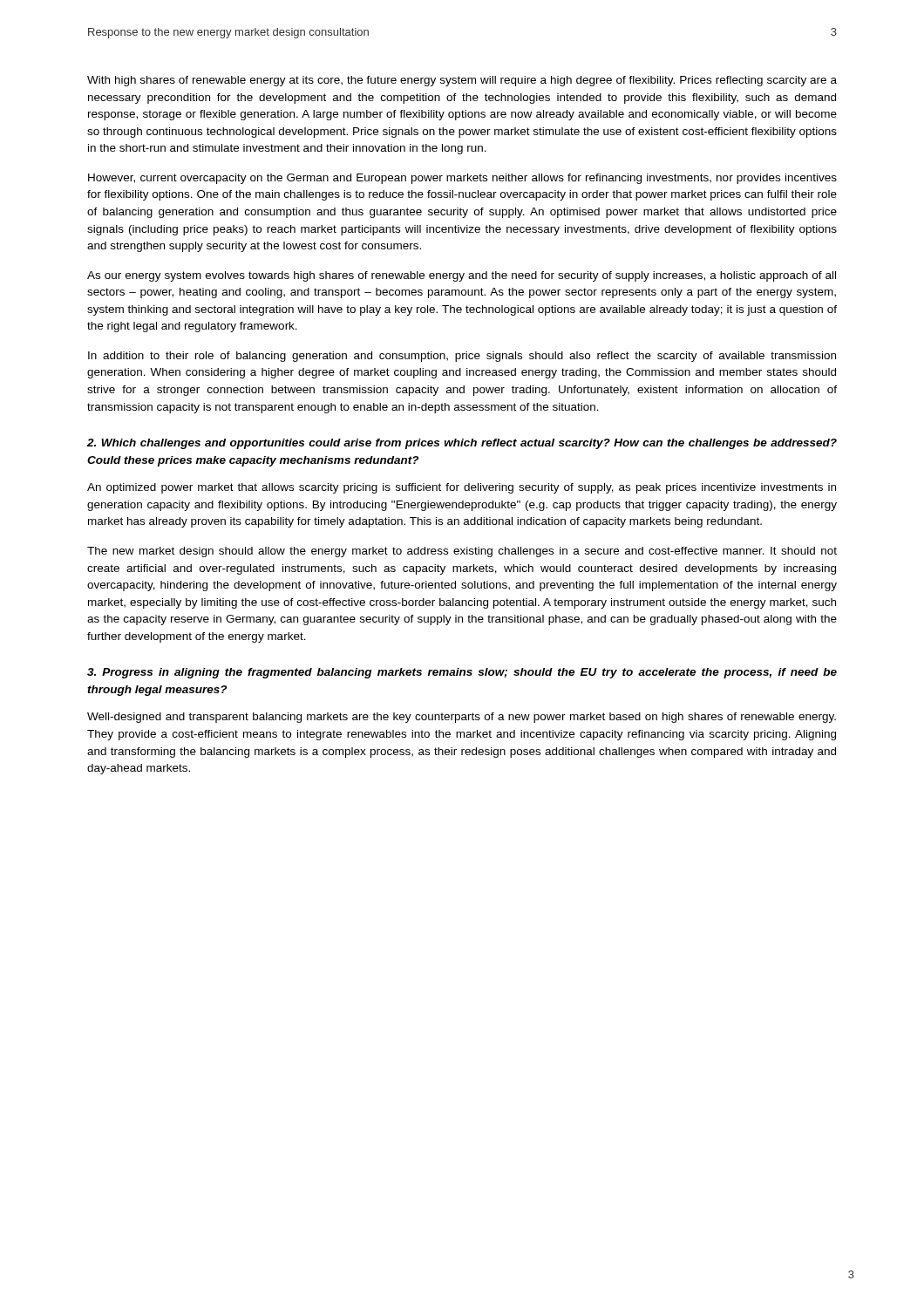Click on the text block starting "An optimized power"
The image size is (924, 1308).
click(462, 504)
